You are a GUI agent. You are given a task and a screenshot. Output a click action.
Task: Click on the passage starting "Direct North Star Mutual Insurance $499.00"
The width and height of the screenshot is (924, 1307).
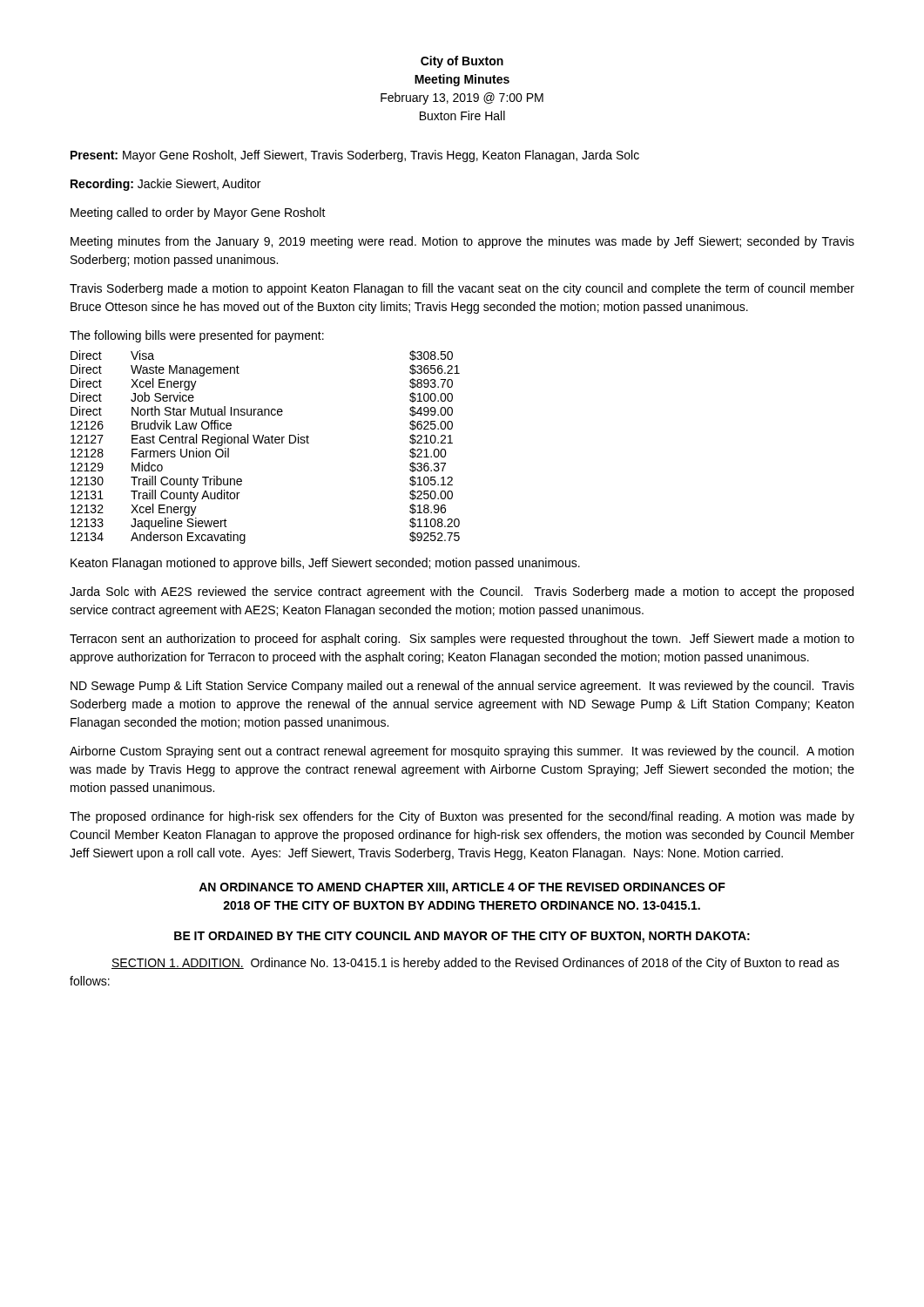(262, 411)
